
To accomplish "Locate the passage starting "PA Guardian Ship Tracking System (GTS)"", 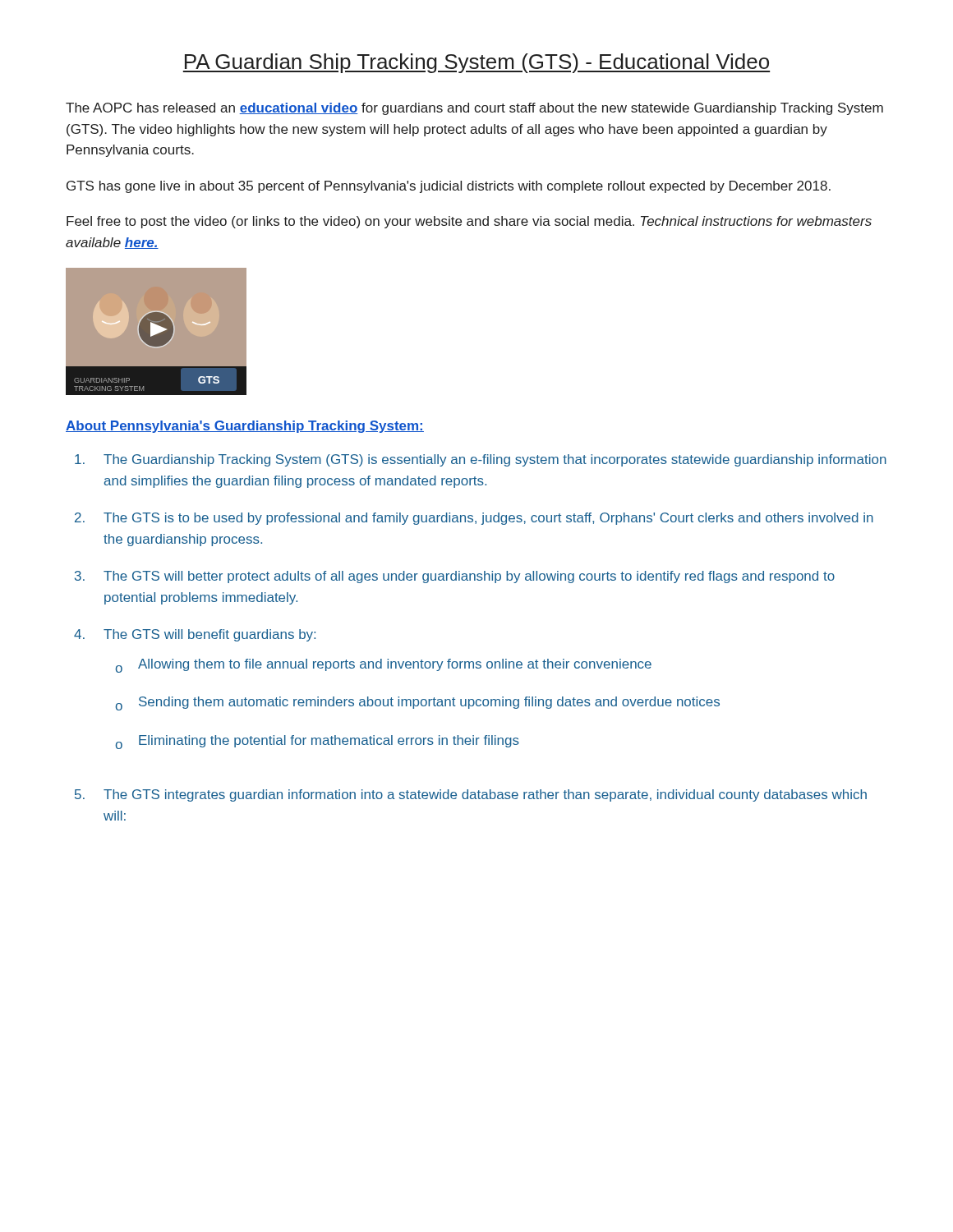I will pos(476,62).
